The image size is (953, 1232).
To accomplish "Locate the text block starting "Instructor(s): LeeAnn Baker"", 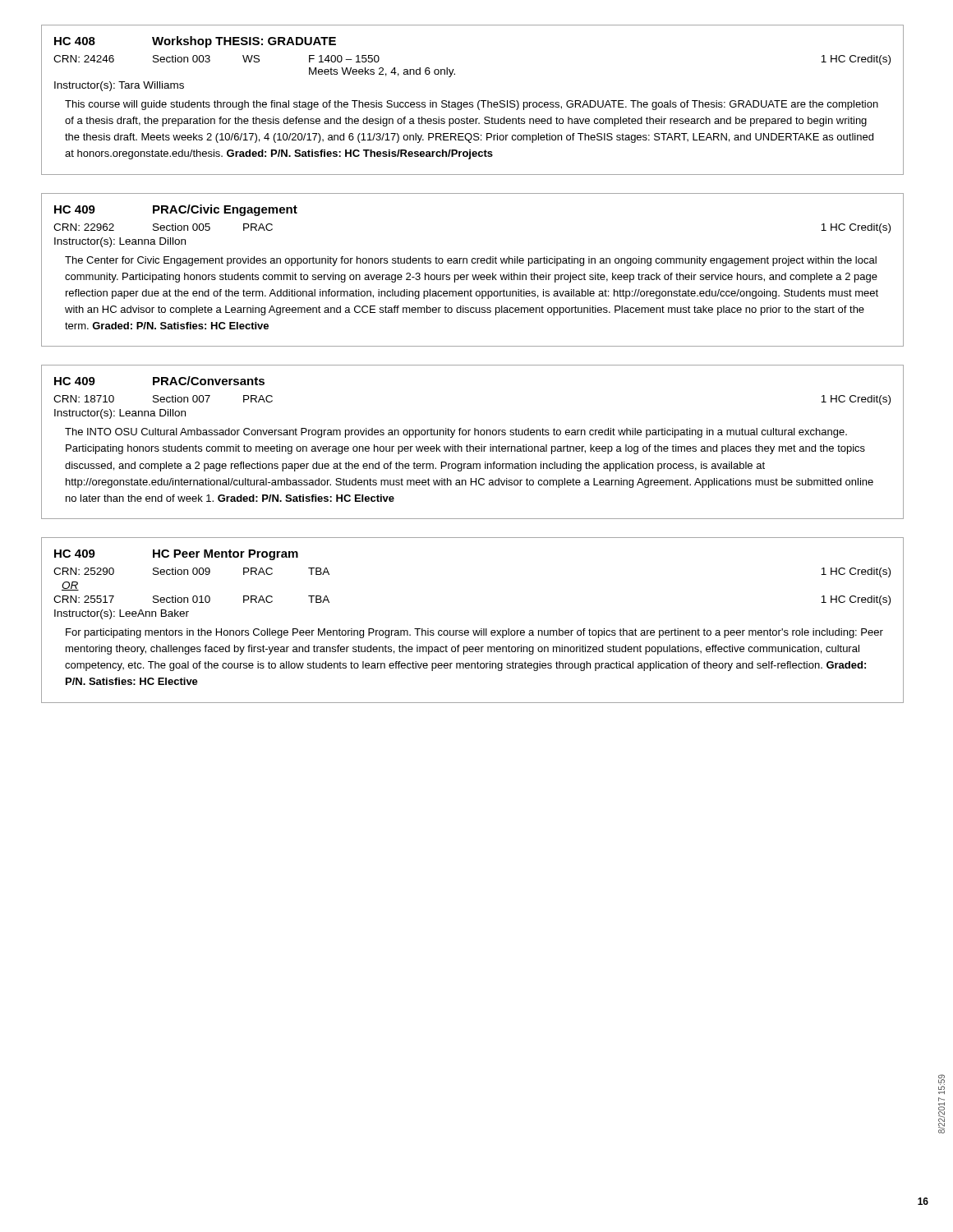I will click(121, 613).
